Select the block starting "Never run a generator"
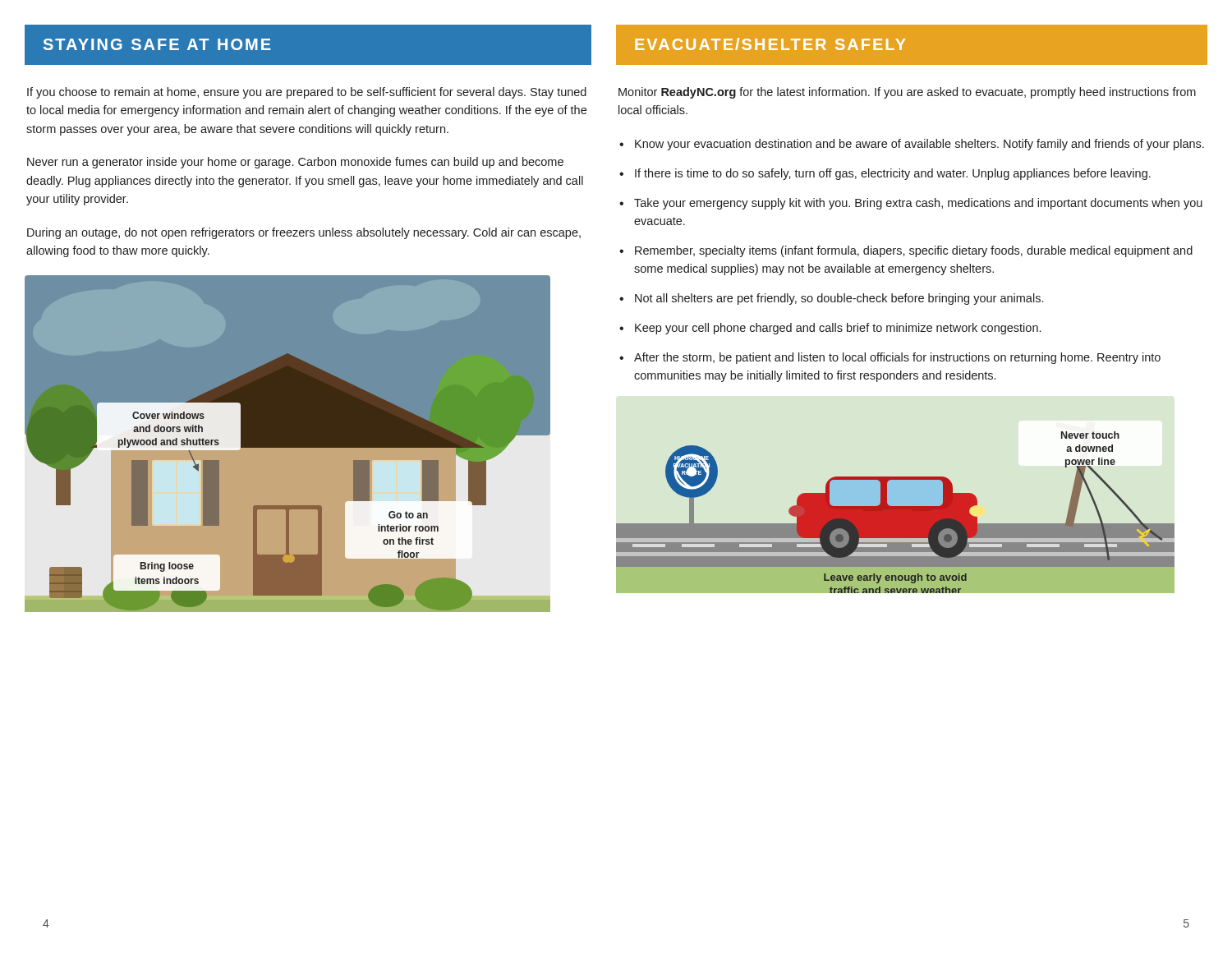Image resolution: width=1232 pixels, height=953 pixels. click(x=305, y=181)
